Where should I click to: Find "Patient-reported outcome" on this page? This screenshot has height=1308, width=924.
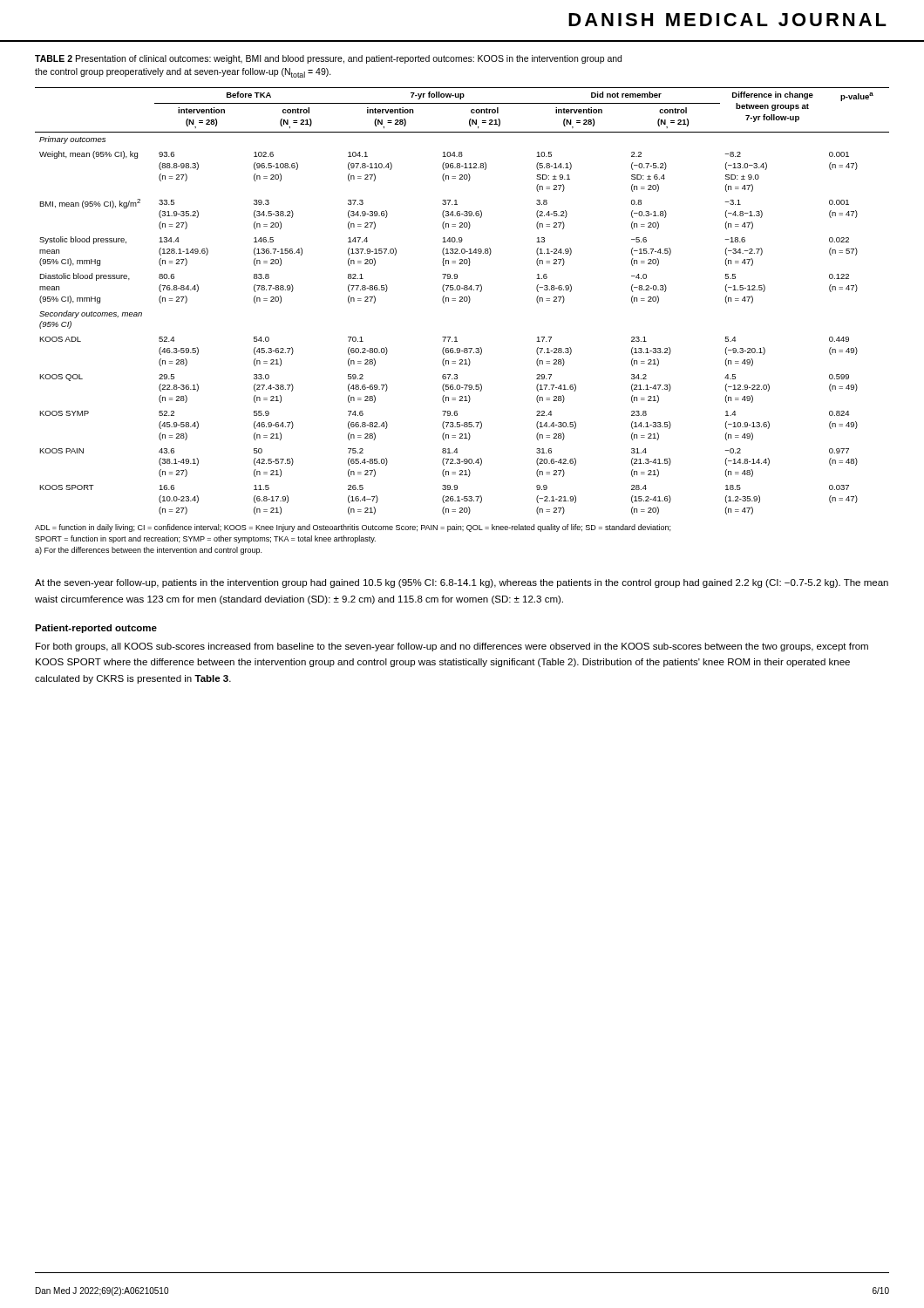[x=96, y=628]
